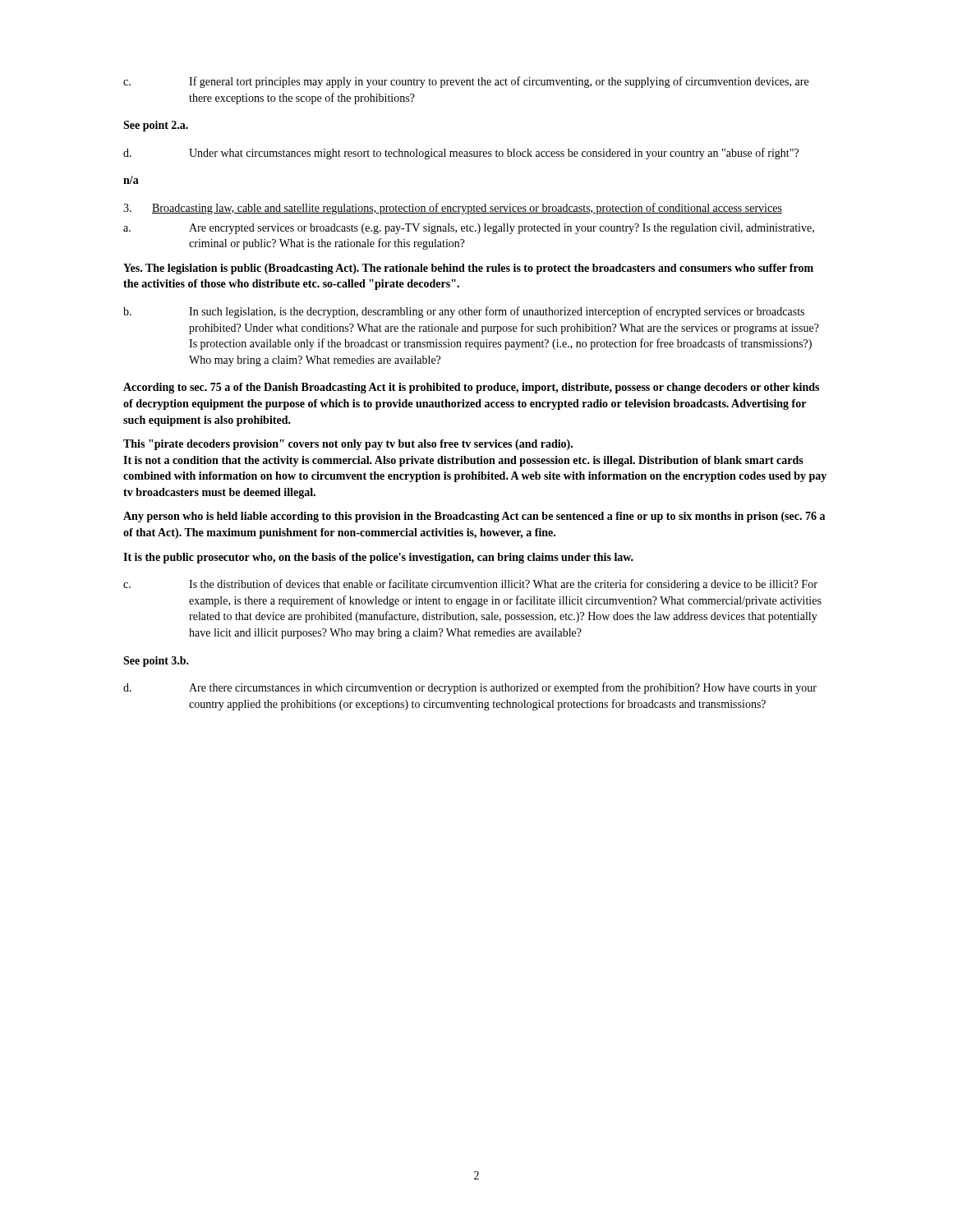Locate the block of text that opens with "a. Are encrypted services"
Screen dimensions: 1232x953
[x=476, y=236]
